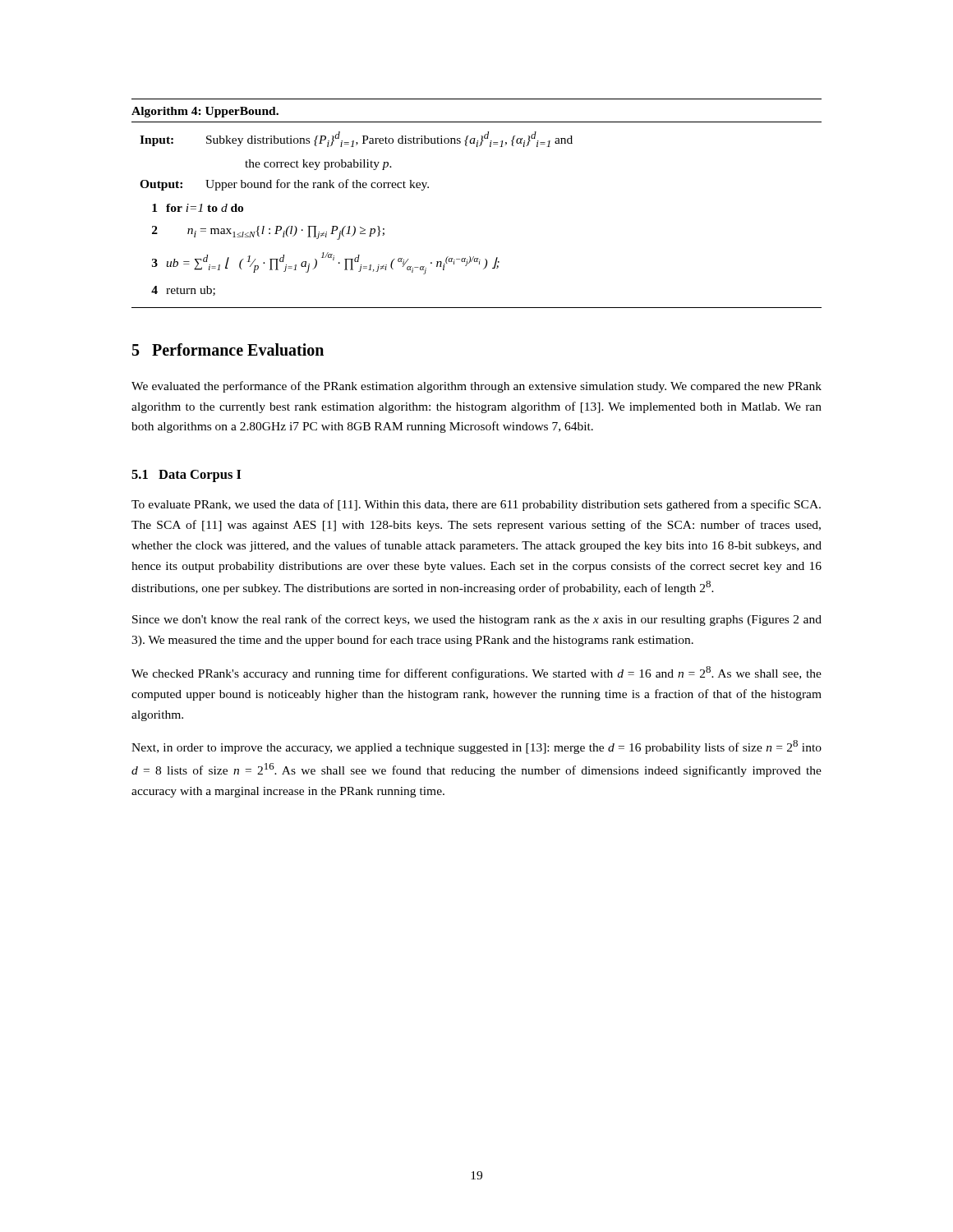Point to "5 Performance Evaluation"
This screenshot has width=953, height=1232.
click(x=228, y=350)
